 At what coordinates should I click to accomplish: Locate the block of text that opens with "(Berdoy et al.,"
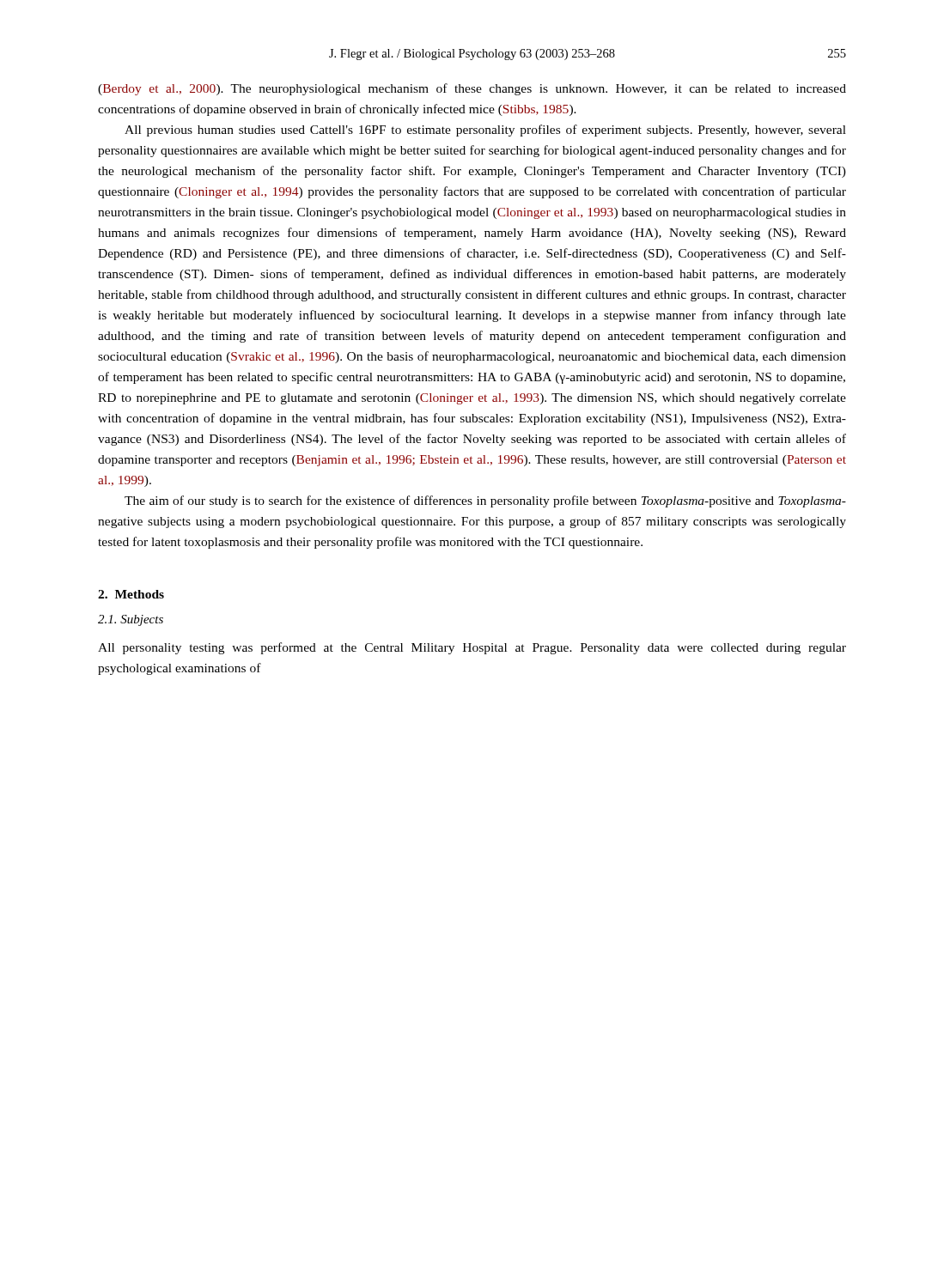(x=472, y=315)
